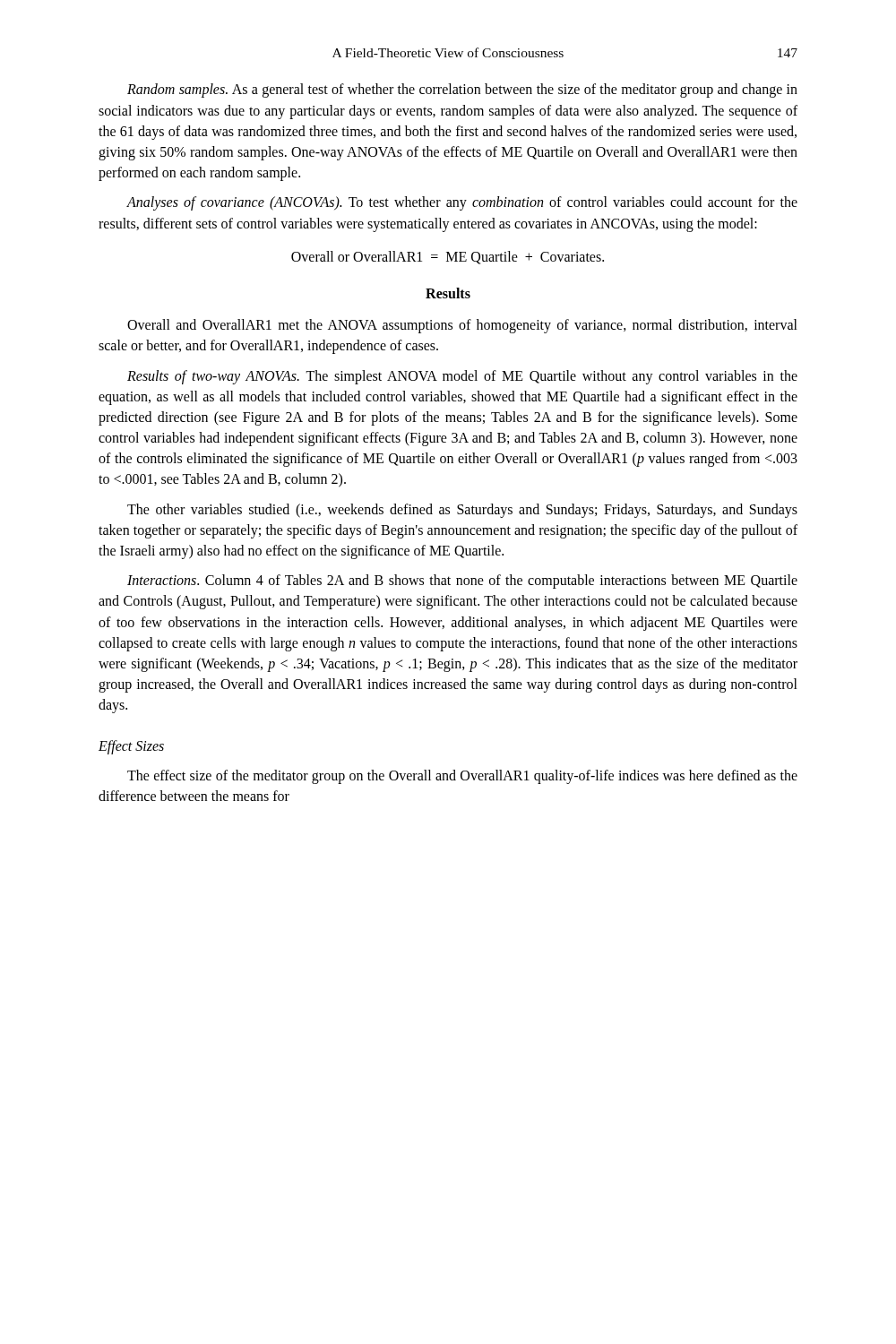Locate the passage starting "The effect size of"

[448, 786]
